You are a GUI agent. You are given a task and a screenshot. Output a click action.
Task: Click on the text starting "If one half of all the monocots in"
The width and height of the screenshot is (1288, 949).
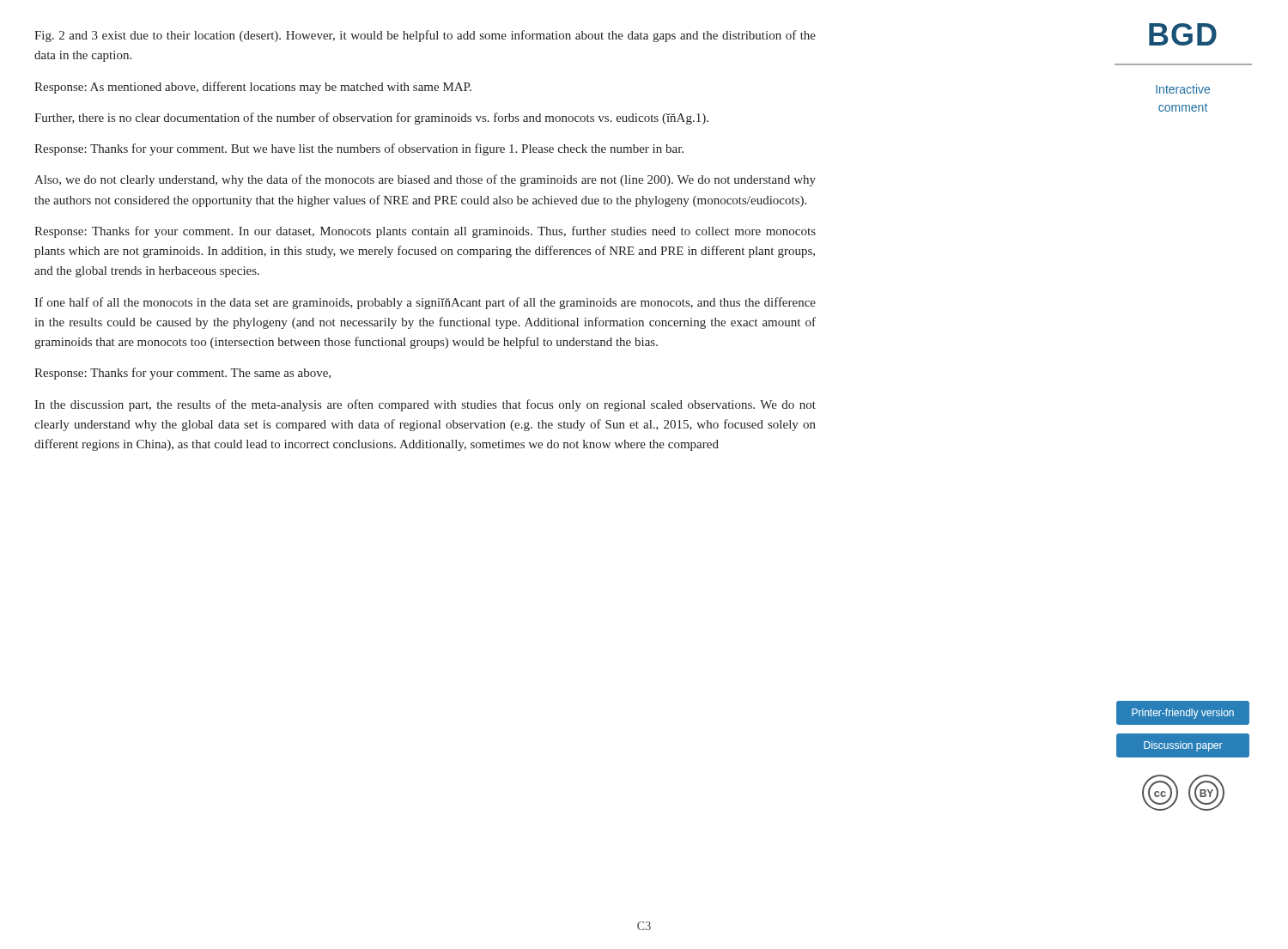(x=425, y=322)
